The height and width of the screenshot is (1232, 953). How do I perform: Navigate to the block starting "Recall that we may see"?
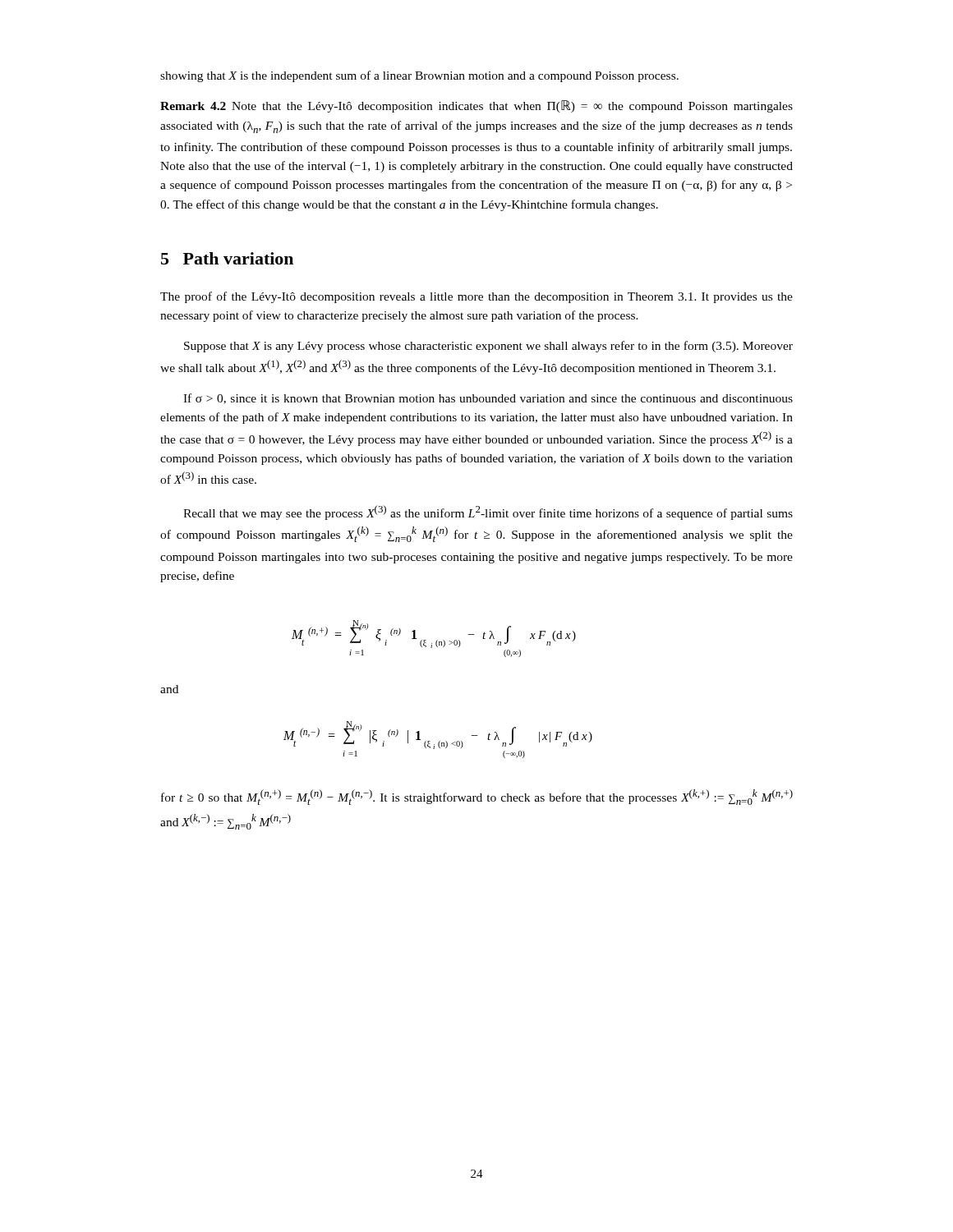pos(476,543)
